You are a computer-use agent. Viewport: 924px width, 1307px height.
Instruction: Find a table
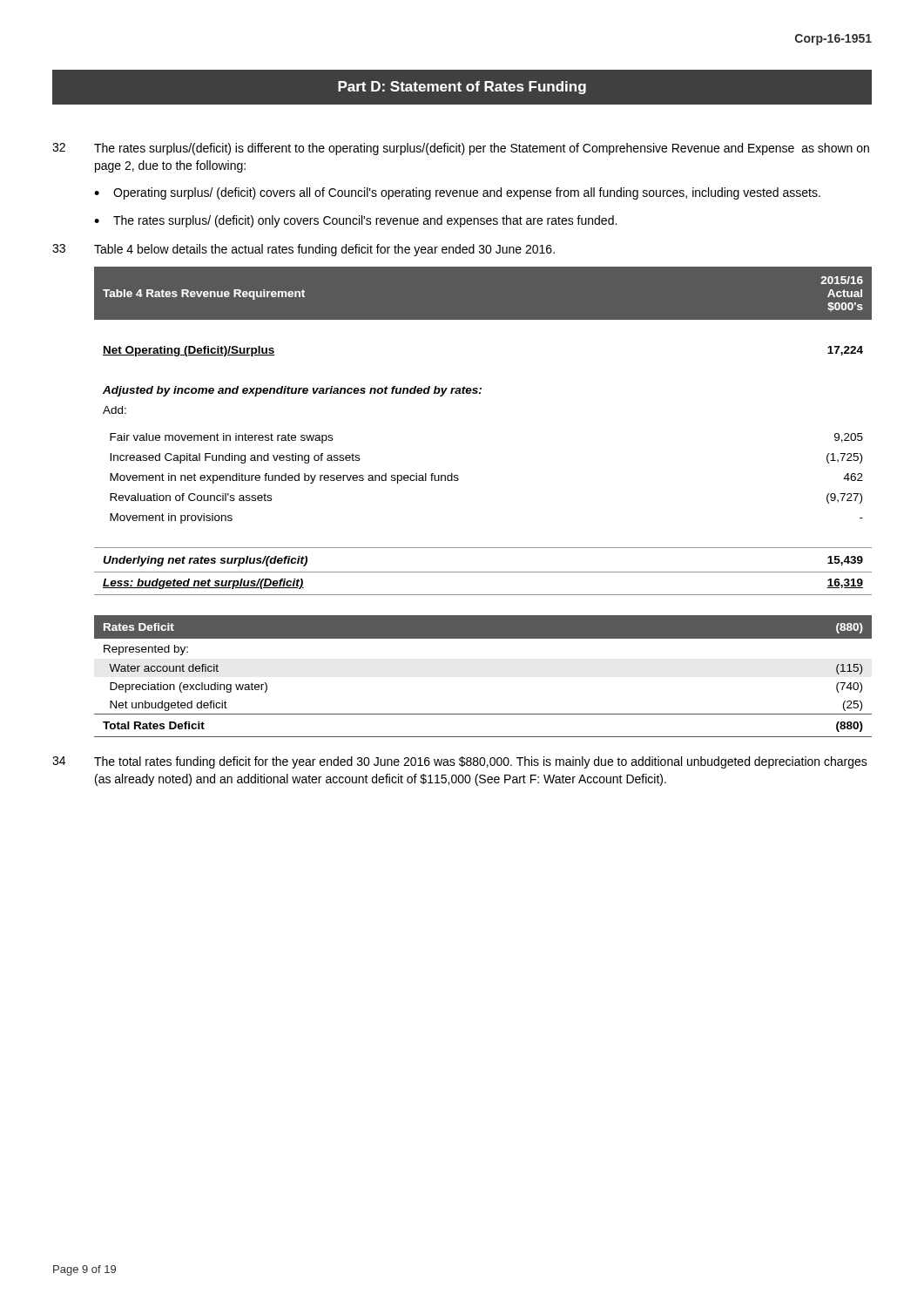coord(483,502)
